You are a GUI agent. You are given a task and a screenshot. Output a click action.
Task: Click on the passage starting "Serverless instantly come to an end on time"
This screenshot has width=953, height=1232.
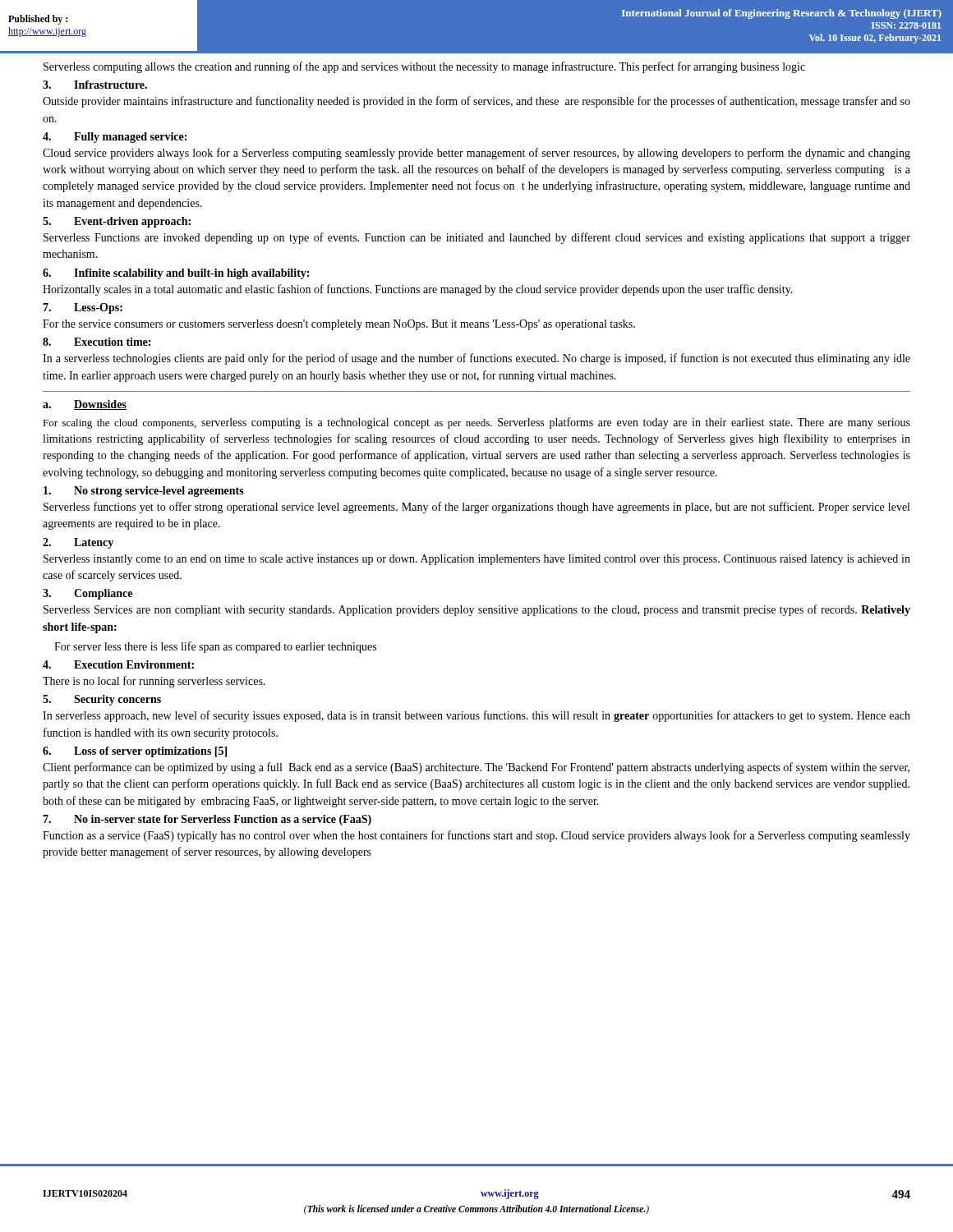(x=476, y=567)
